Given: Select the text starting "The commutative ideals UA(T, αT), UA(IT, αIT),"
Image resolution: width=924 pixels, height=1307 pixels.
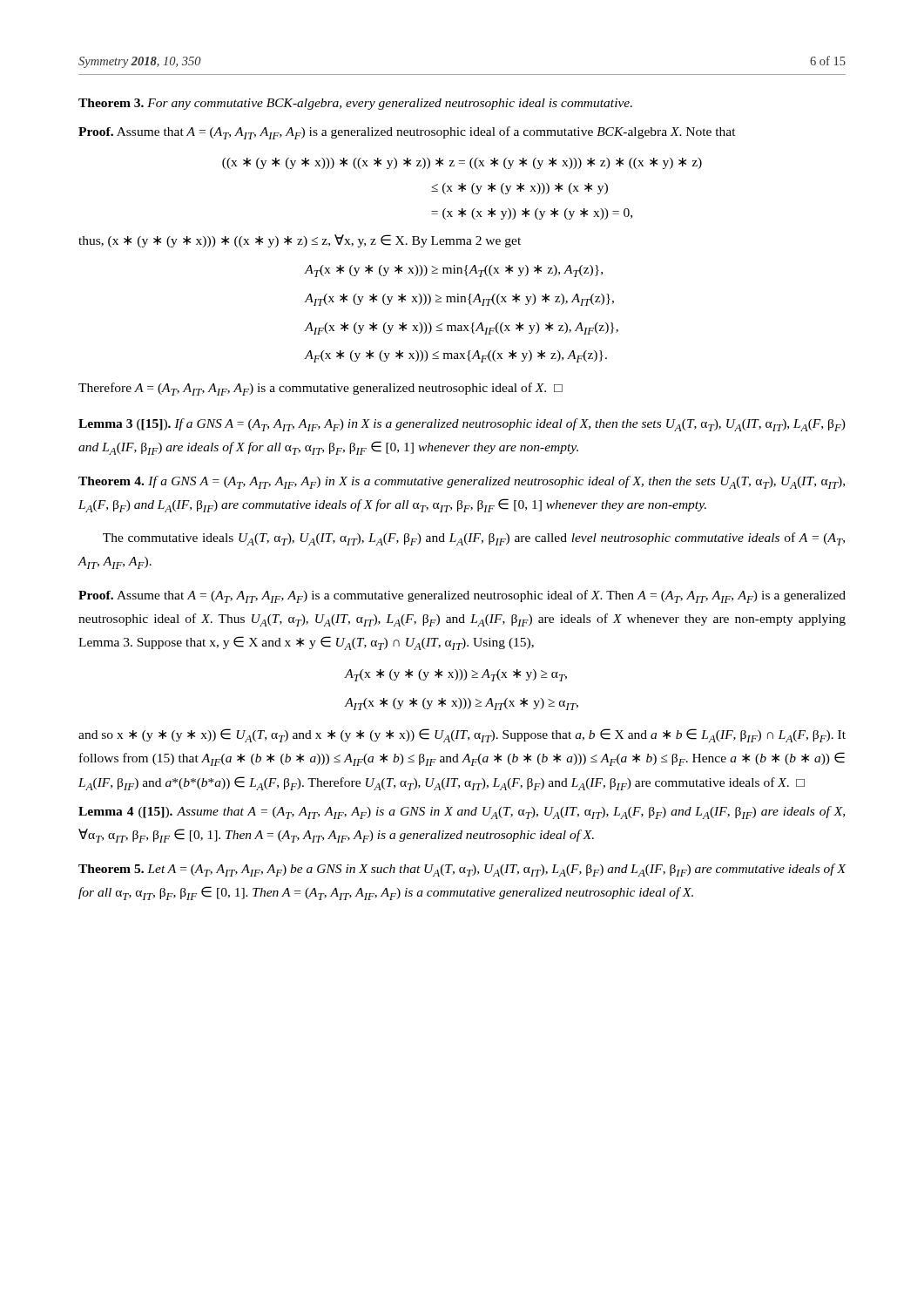Looking at the screenshot, I should 462,550.
